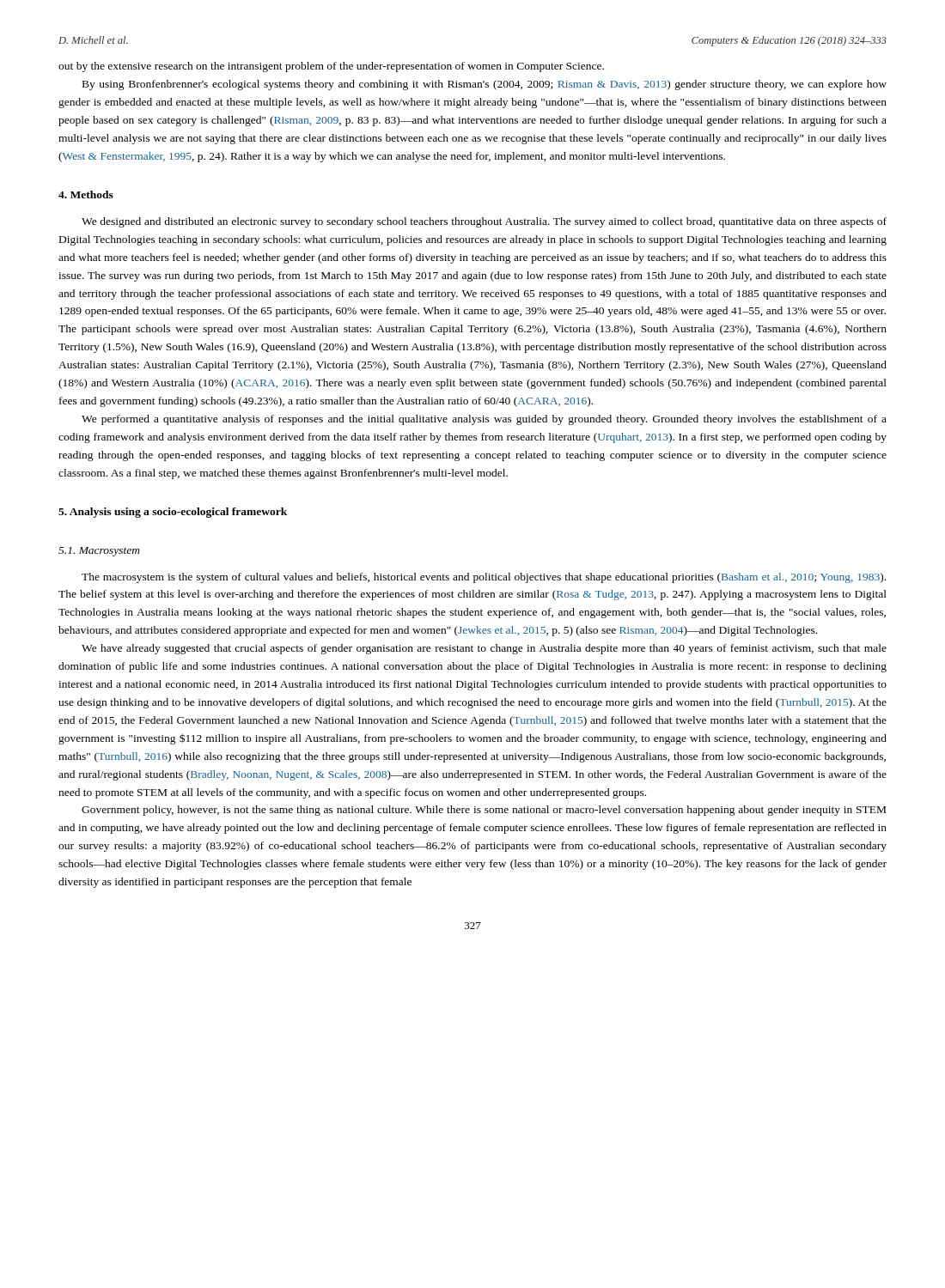Point to the block beginning "By using Bronfenbrenner's ecological systems"
The image size is (945, 1288).
tap(472, 120)
